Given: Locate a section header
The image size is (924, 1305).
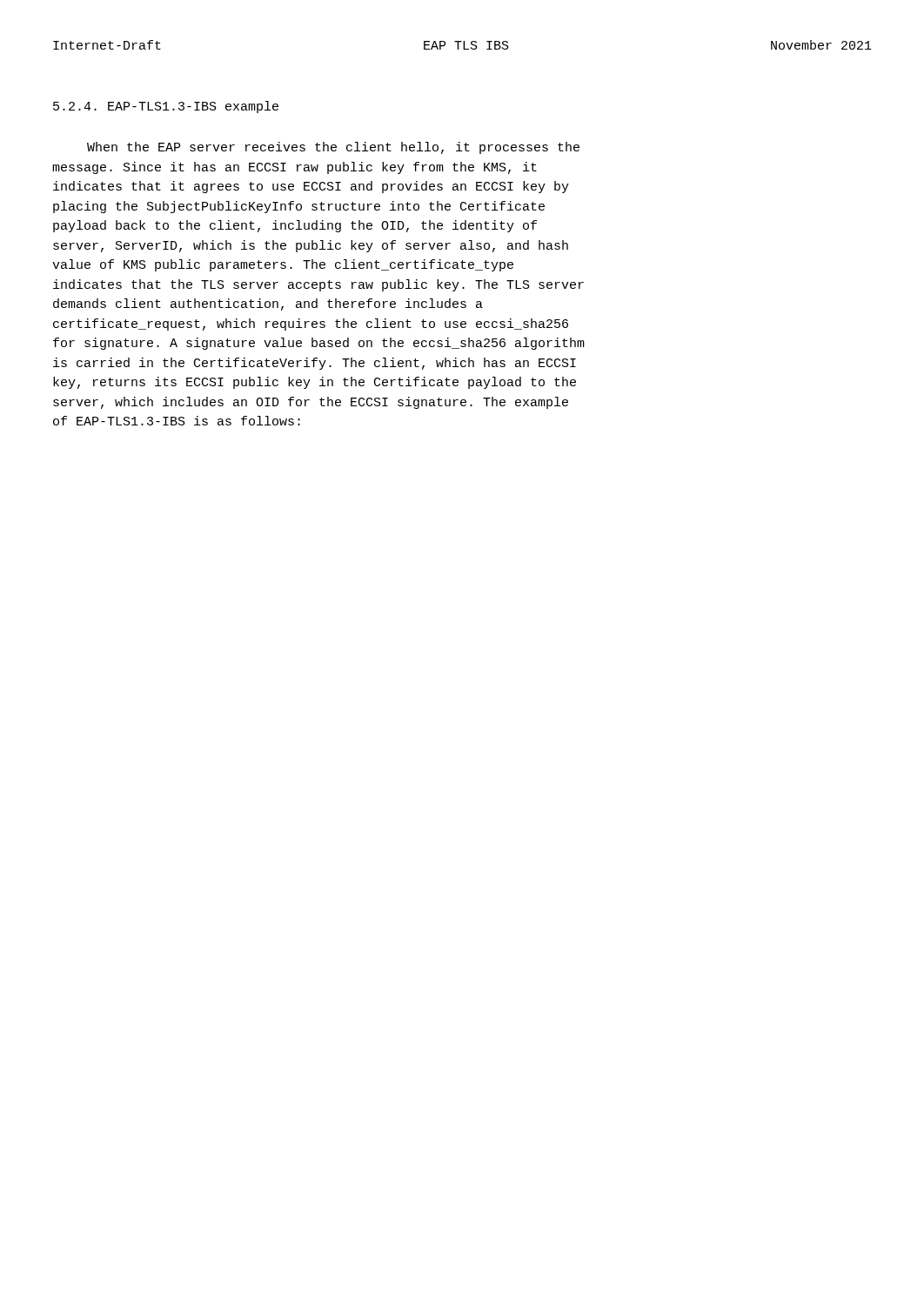Looking at the screenshot, I should tap(166, 107).
